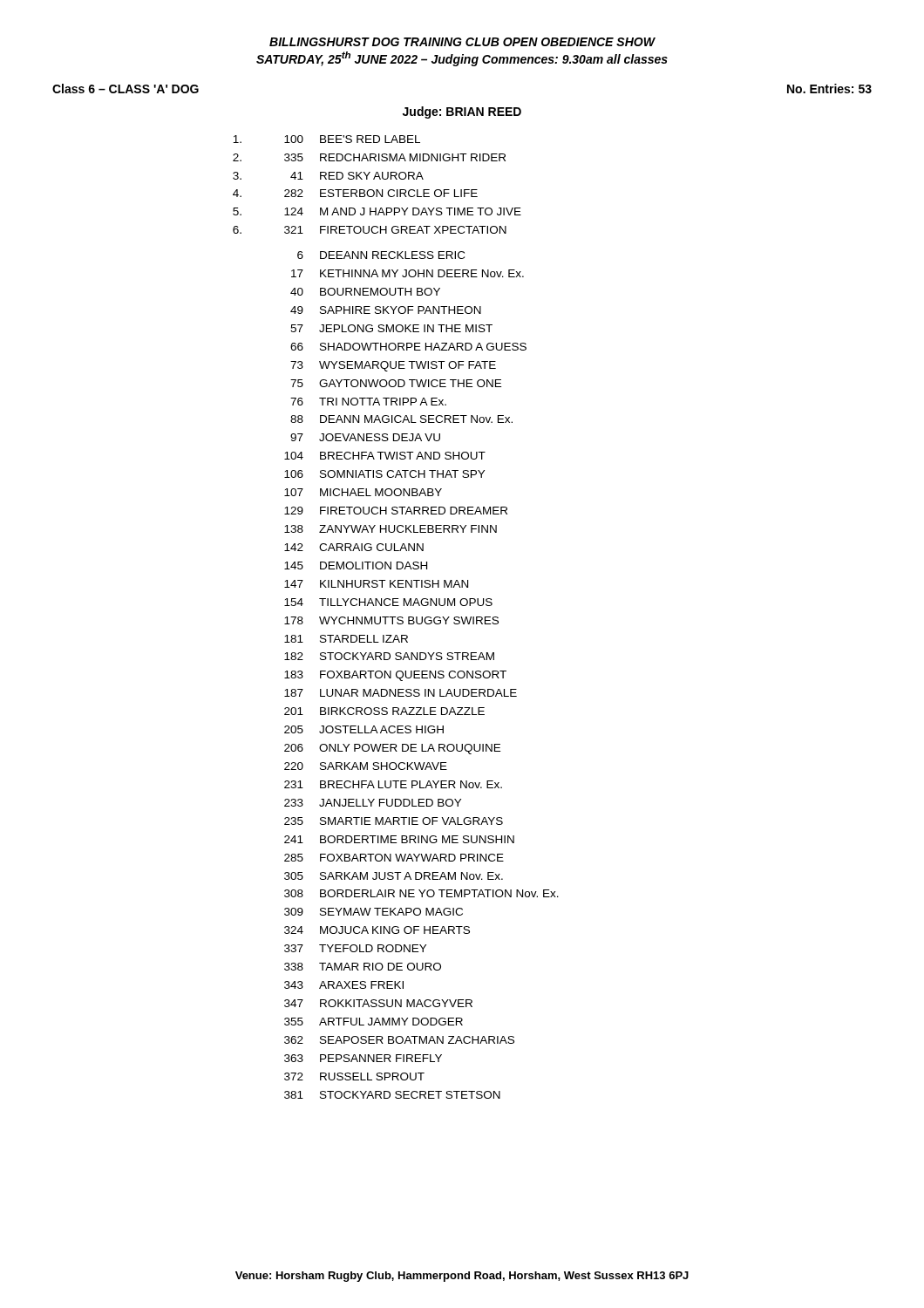Select the block starting "305 SARKAM JUST A DREAM Nov. Ex."
The width and height of the screenshot is (924, 1308).
coord(491,876)
